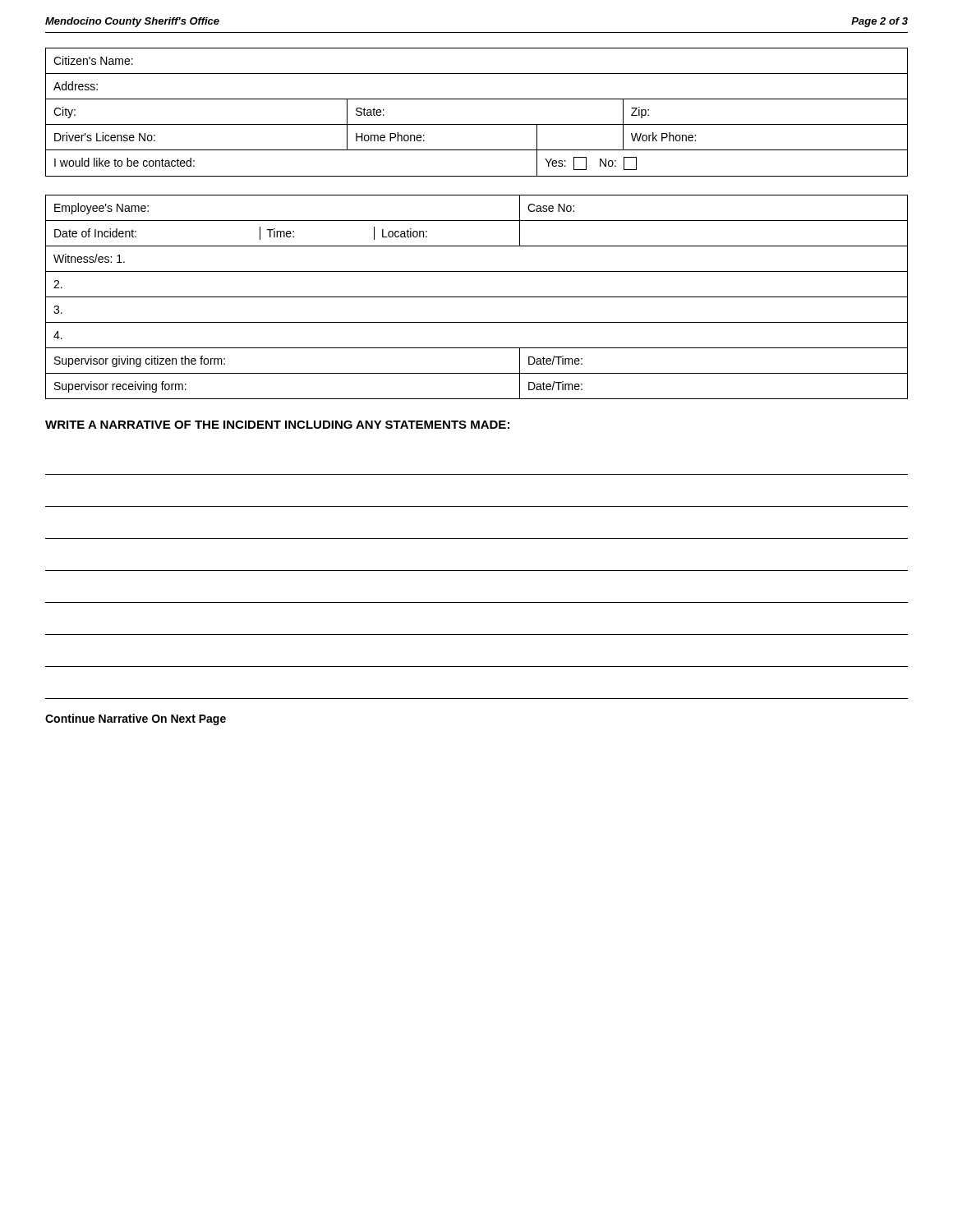
Task: Select the section header with the text "WRITE A NARRATIVE OF THE"
Action: click(278, 424)
